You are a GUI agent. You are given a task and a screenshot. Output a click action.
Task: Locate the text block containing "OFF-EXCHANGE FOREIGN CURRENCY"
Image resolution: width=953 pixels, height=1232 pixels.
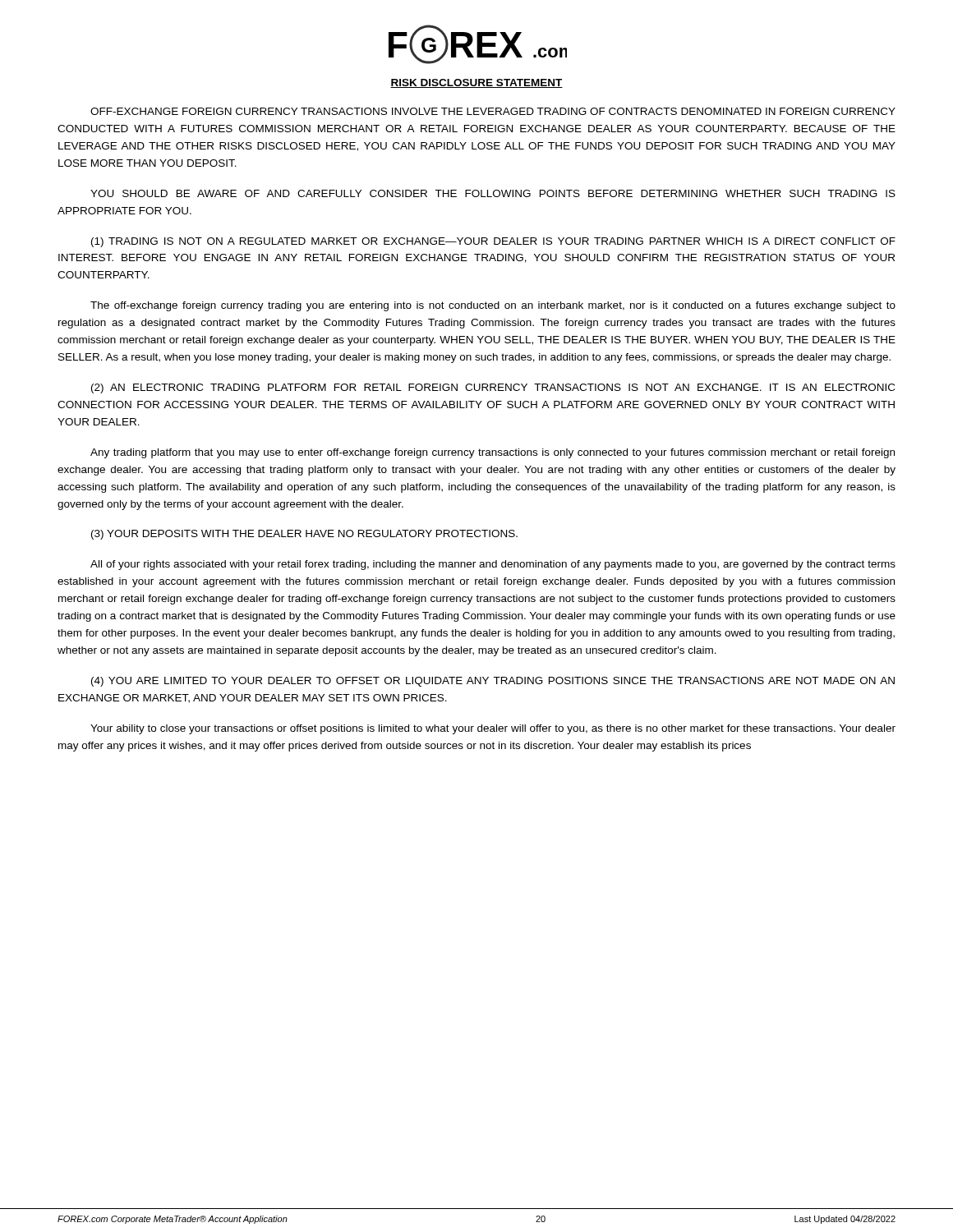pyautogui.click(x=476, y=137)
